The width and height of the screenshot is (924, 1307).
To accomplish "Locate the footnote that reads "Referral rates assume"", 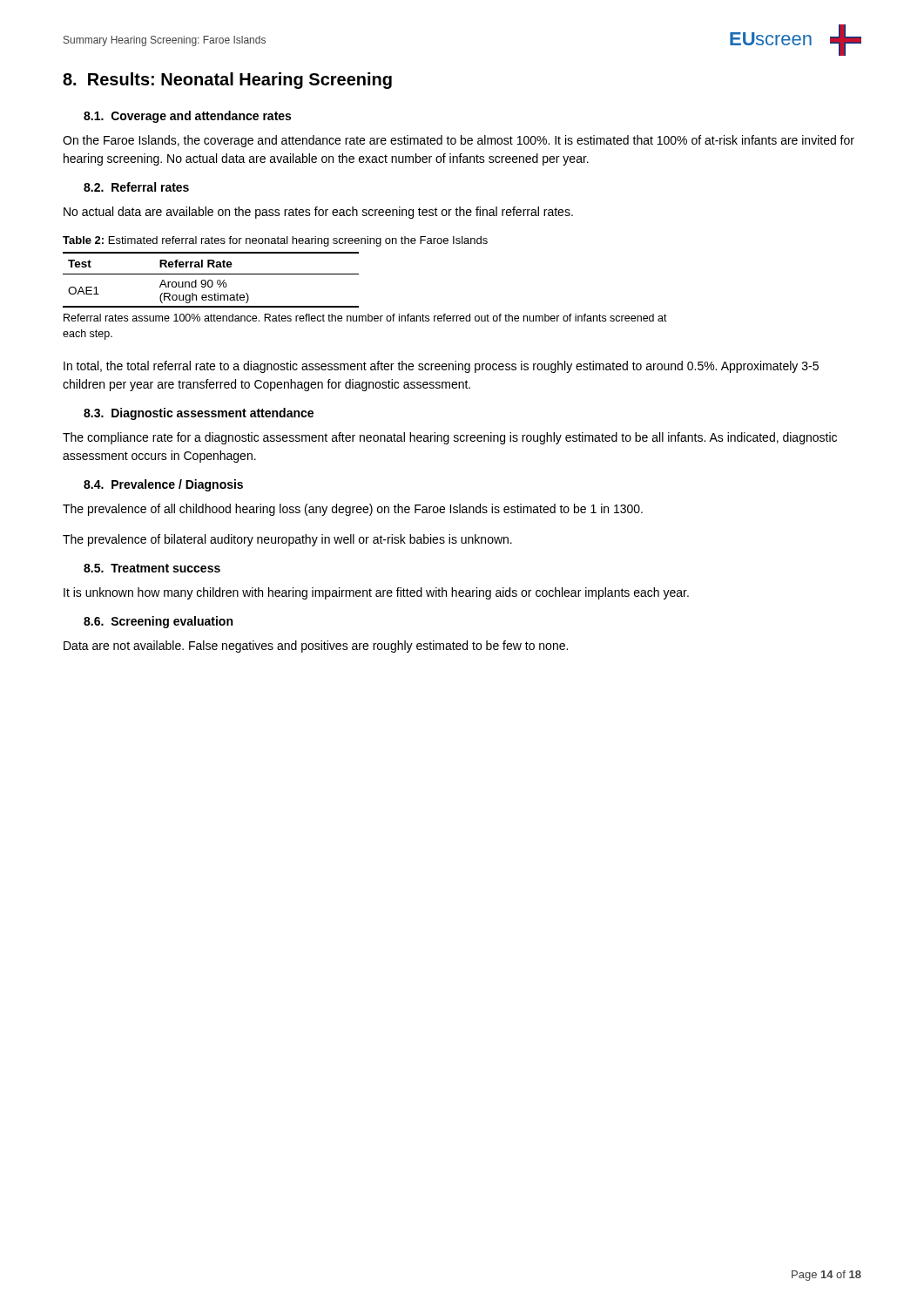I will pyautogui.click(x=365, y=326).
